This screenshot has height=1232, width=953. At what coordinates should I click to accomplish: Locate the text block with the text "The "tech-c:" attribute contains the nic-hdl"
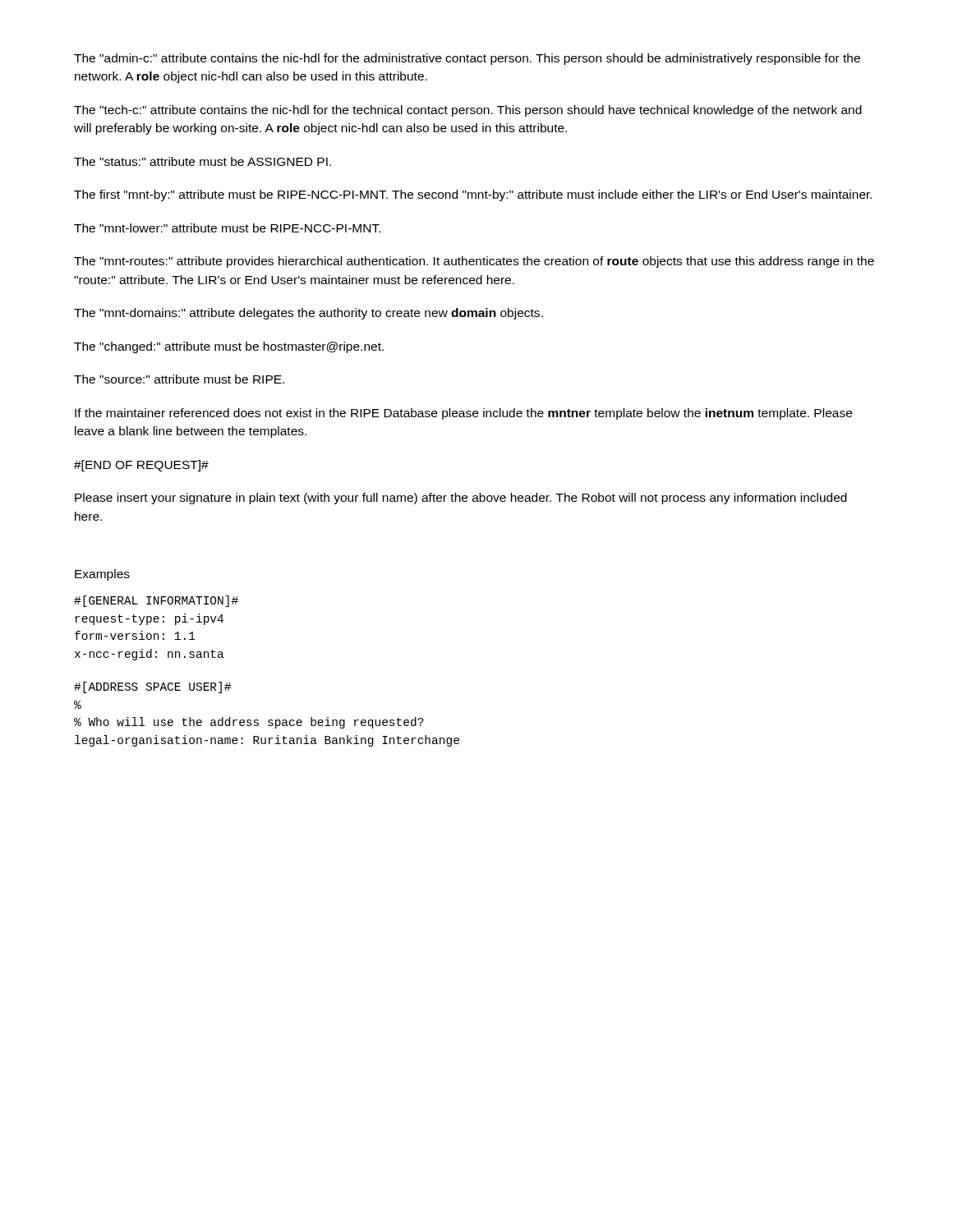(x=468, y=119)
